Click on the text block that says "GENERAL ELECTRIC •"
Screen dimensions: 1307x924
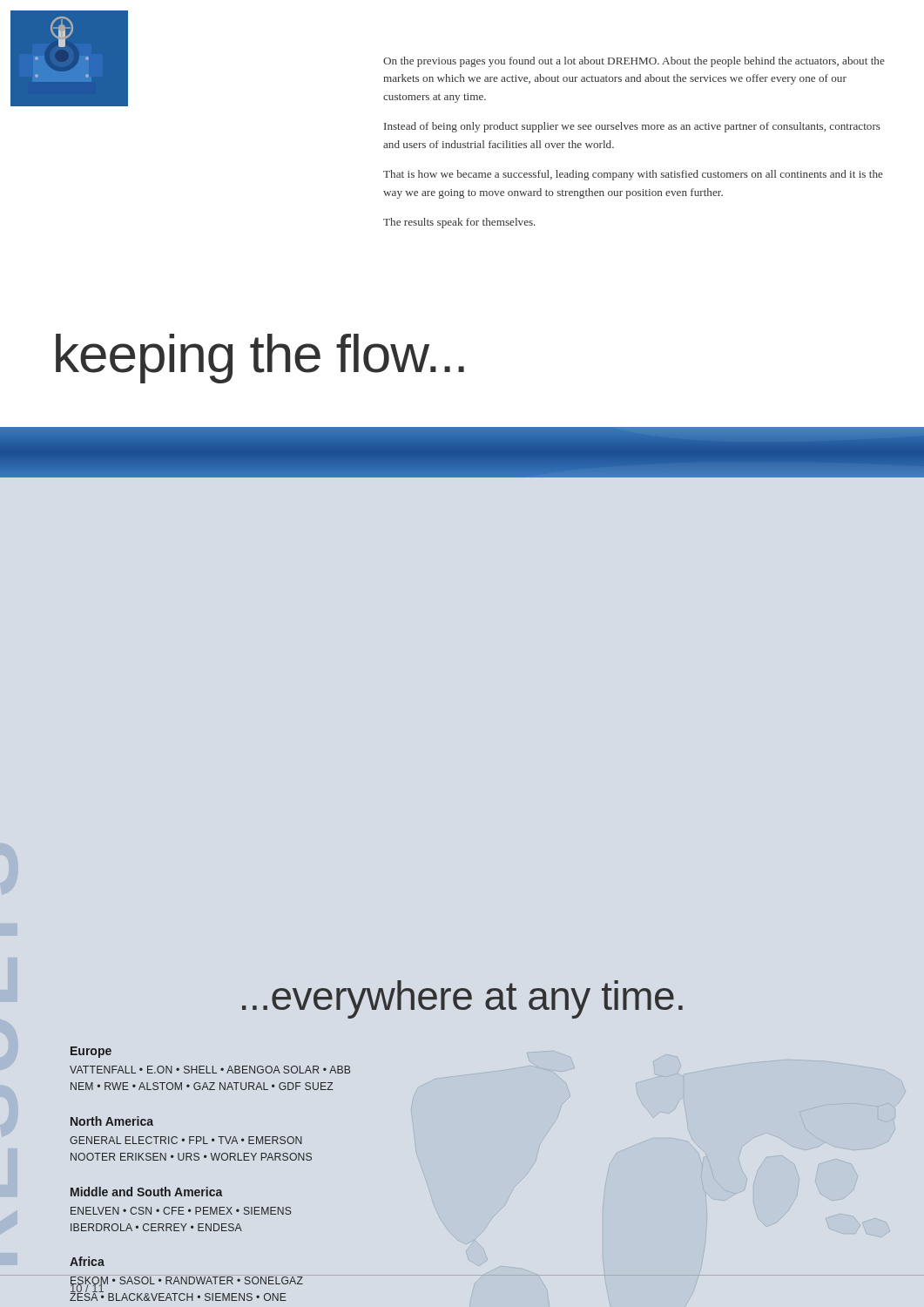(x=191, y=1149)
